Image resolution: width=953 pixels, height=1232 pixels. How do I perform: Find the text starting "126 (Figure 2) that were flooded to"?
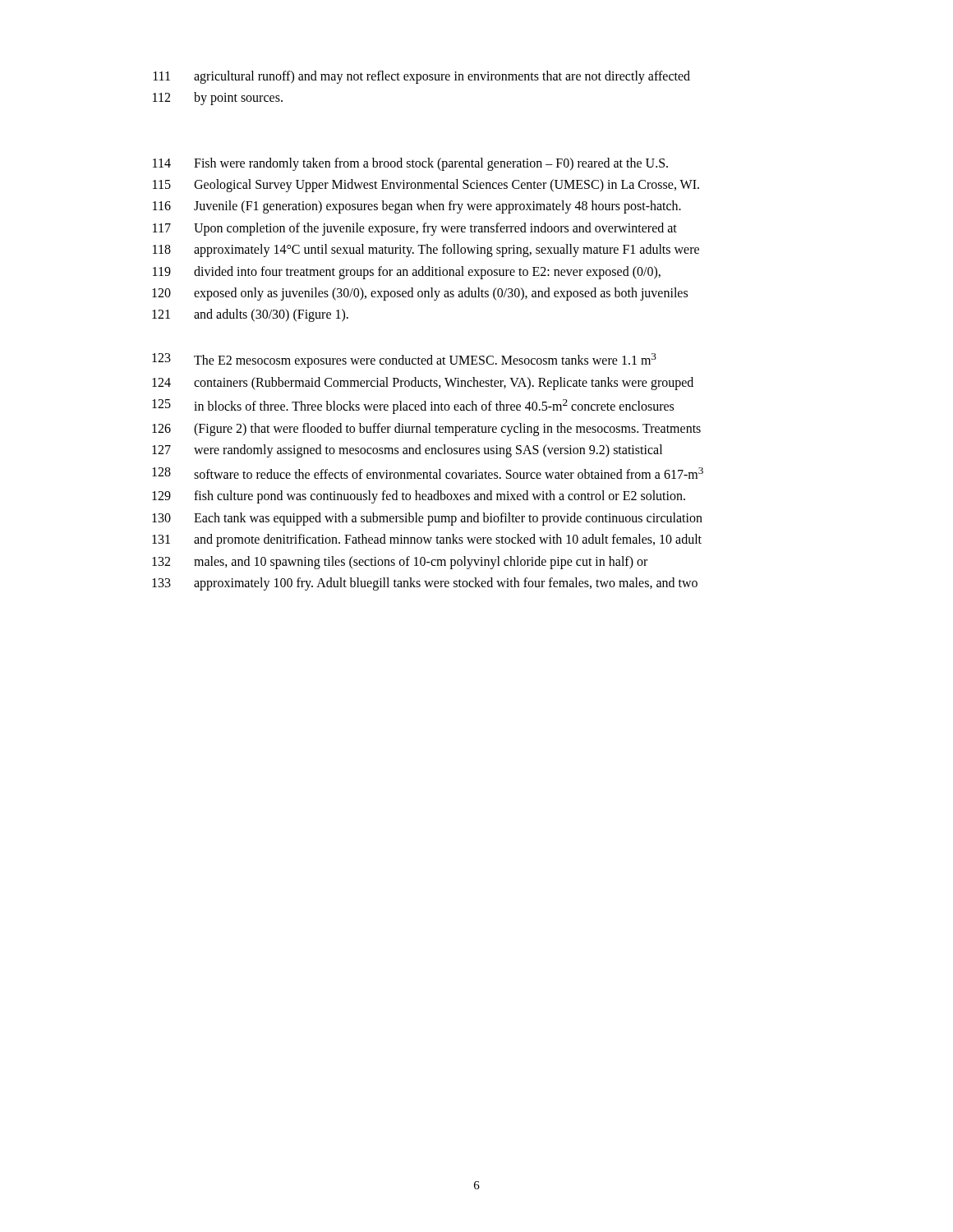476,429
